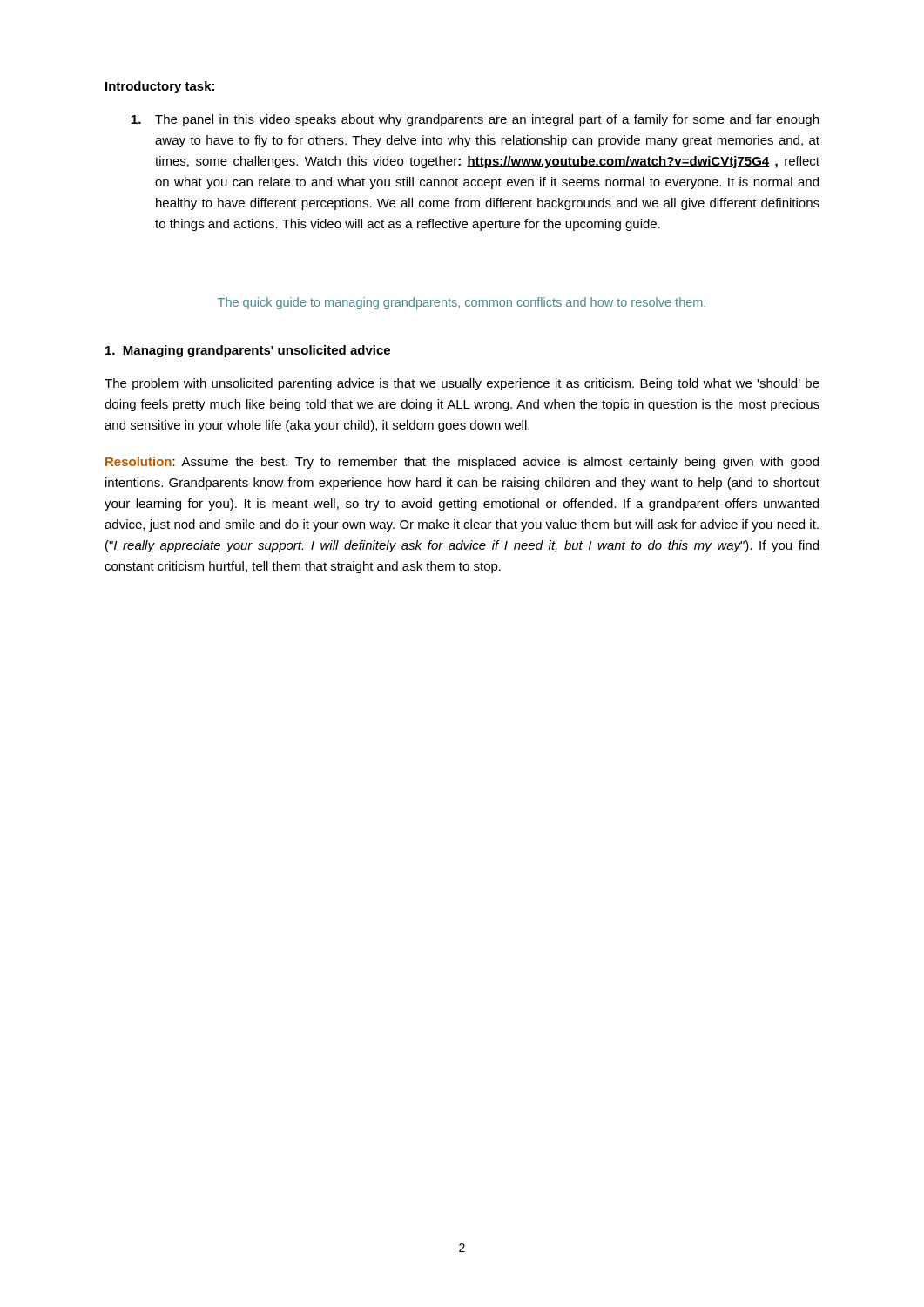This screenshot has width=924, height=1307.
Task: Locate the block of text that opens with "Resolution: Assume the"
Action: pos(462,514)
